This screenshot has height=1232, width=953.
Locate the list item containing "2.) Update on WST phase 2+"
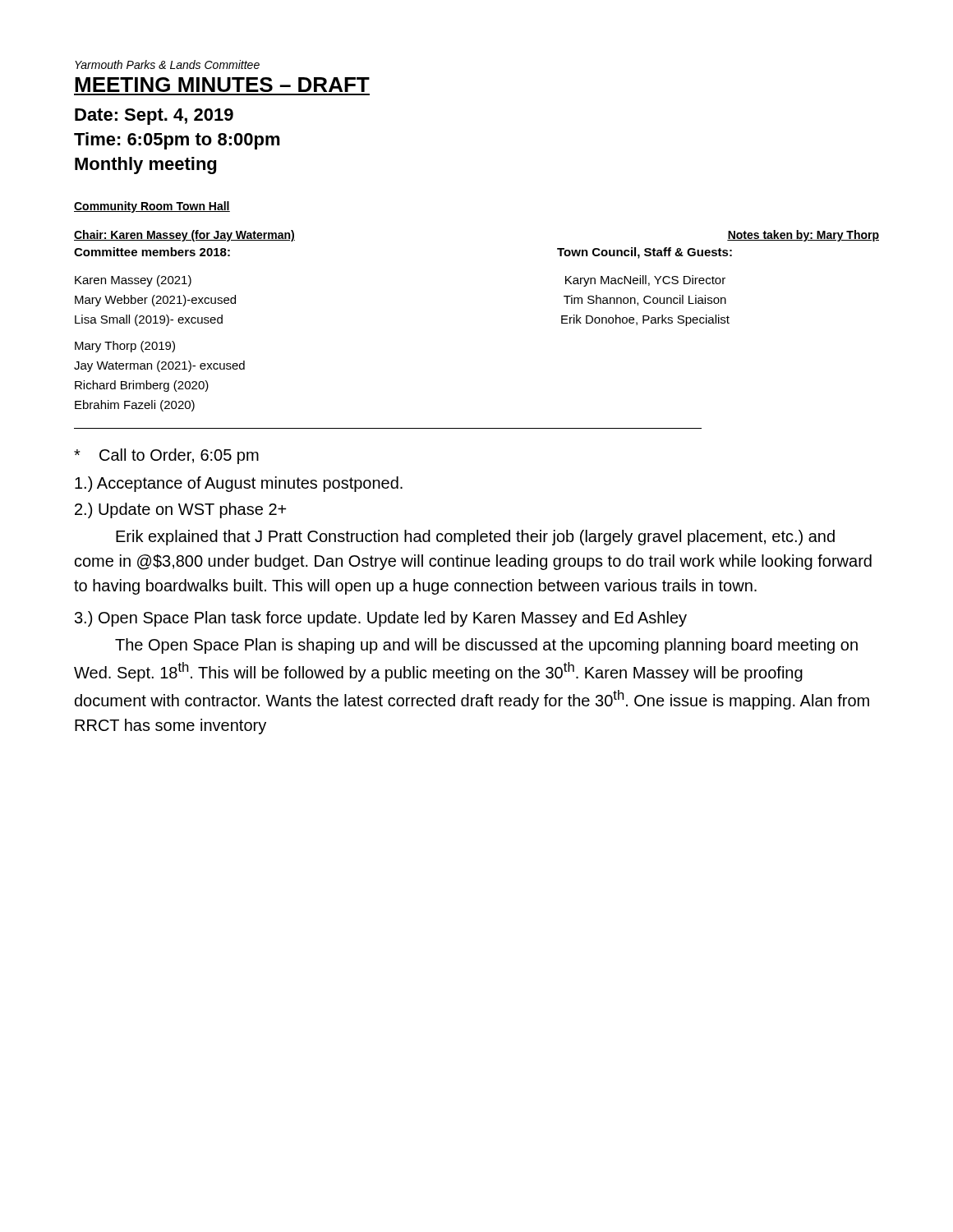point(180,509)
